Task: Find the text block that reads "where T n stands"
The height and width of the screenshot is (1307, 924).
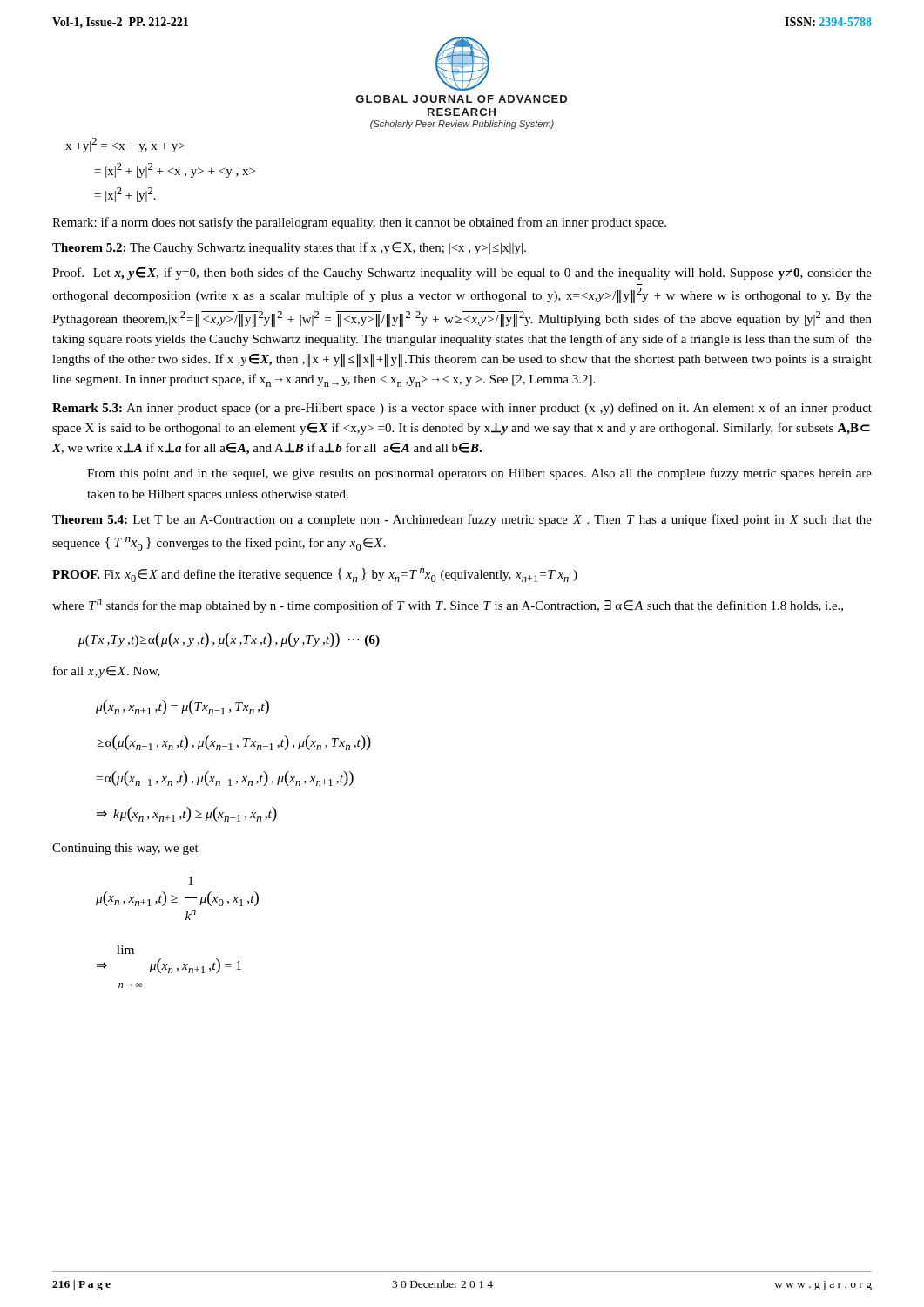Action: click(448, 604)
